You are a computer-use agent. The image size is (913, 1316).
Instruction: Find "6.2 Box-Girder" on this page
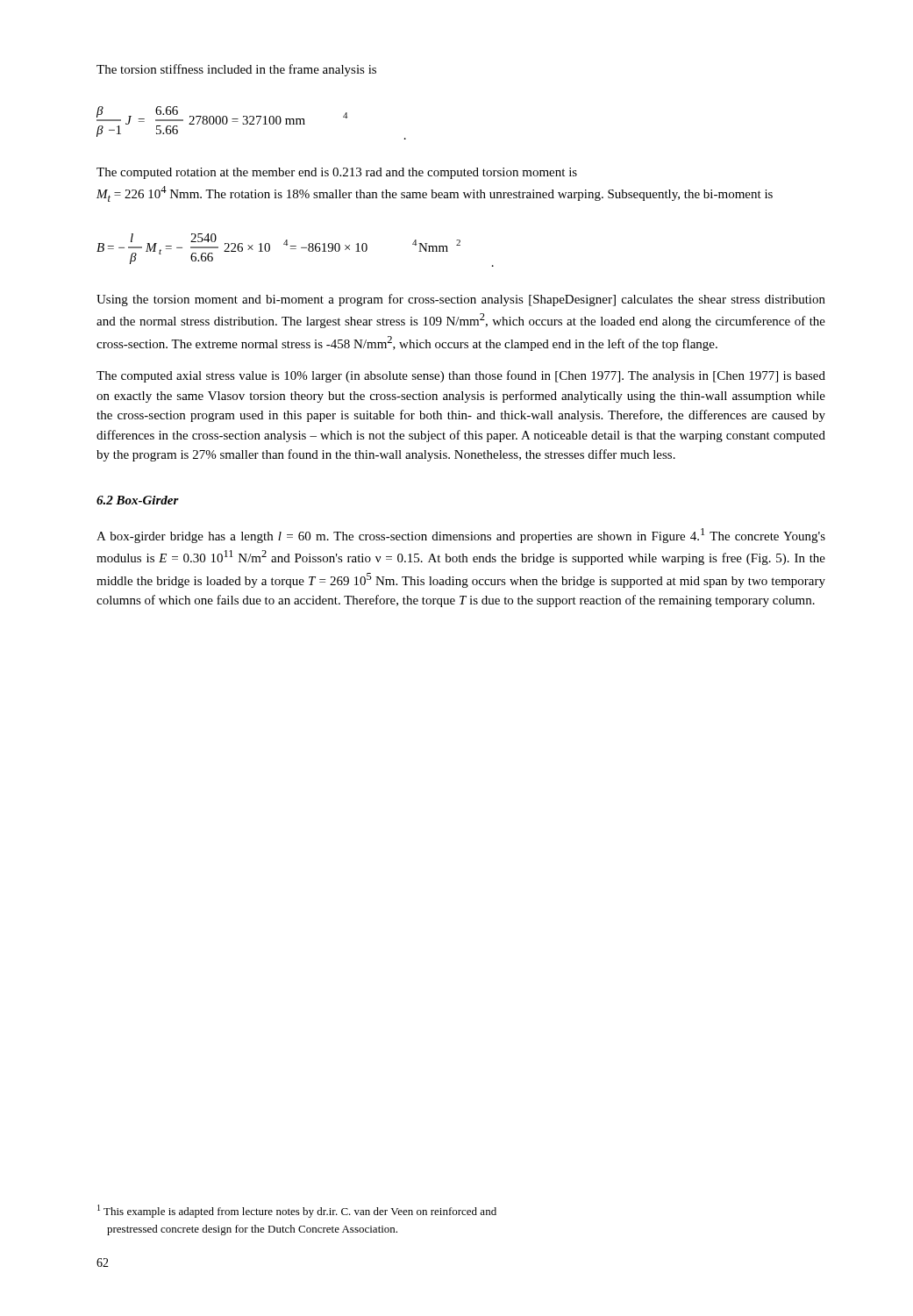(x=137, y=500)
